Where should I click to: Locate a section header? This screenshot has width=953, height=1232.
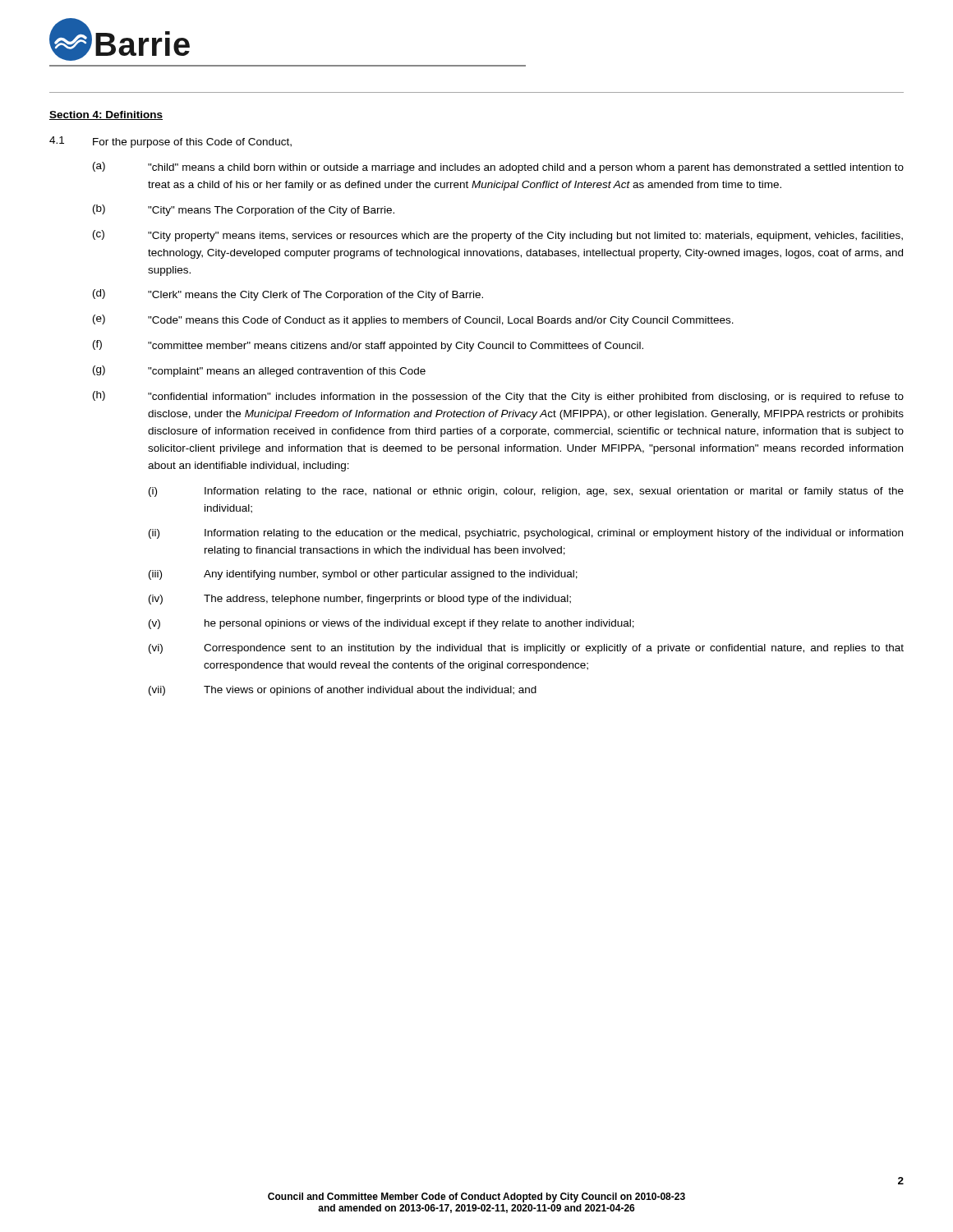click(x=106, y=115)
